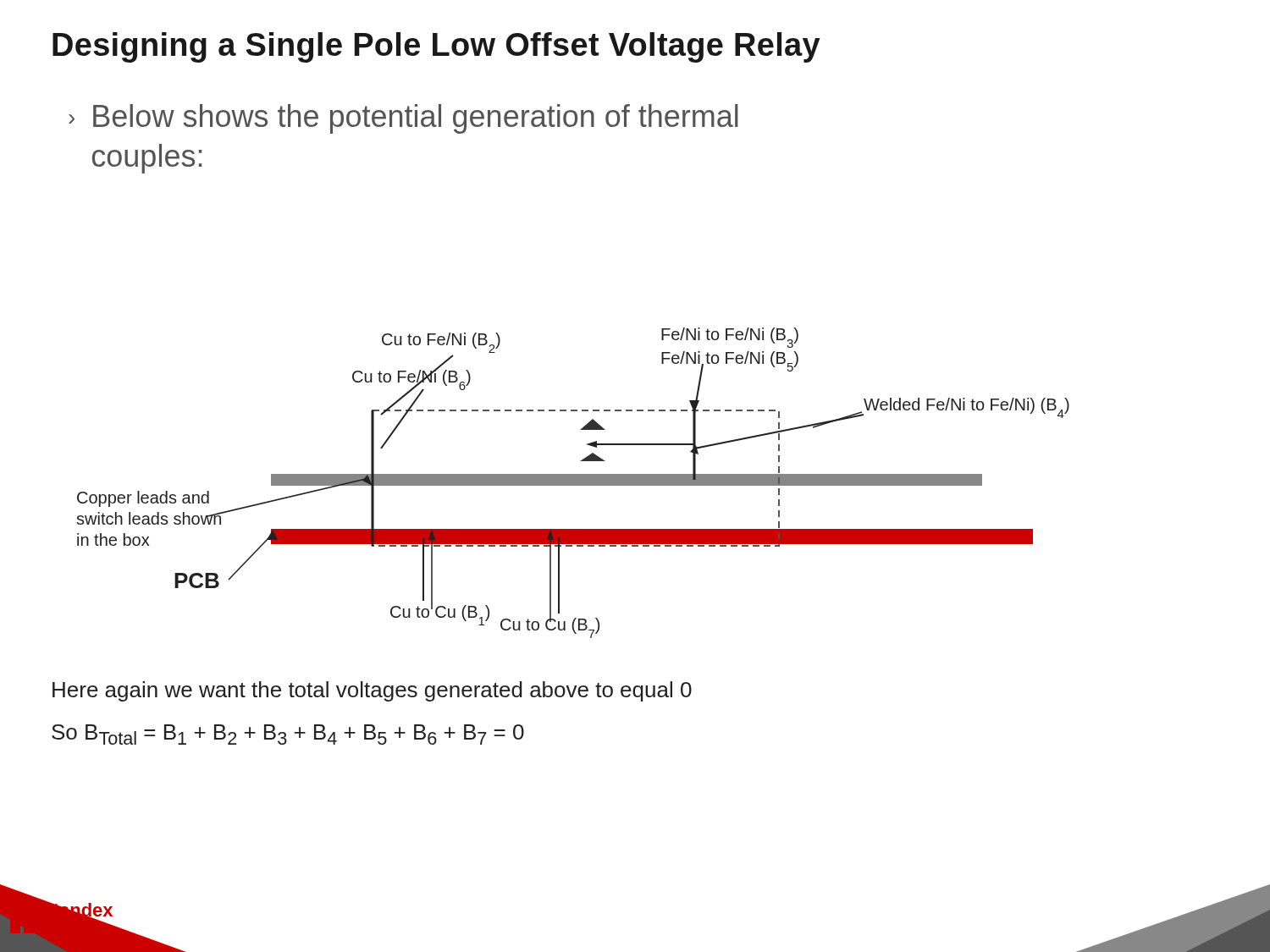Locate the formula
The image size is (1270, 952).
tap(288, 734)
